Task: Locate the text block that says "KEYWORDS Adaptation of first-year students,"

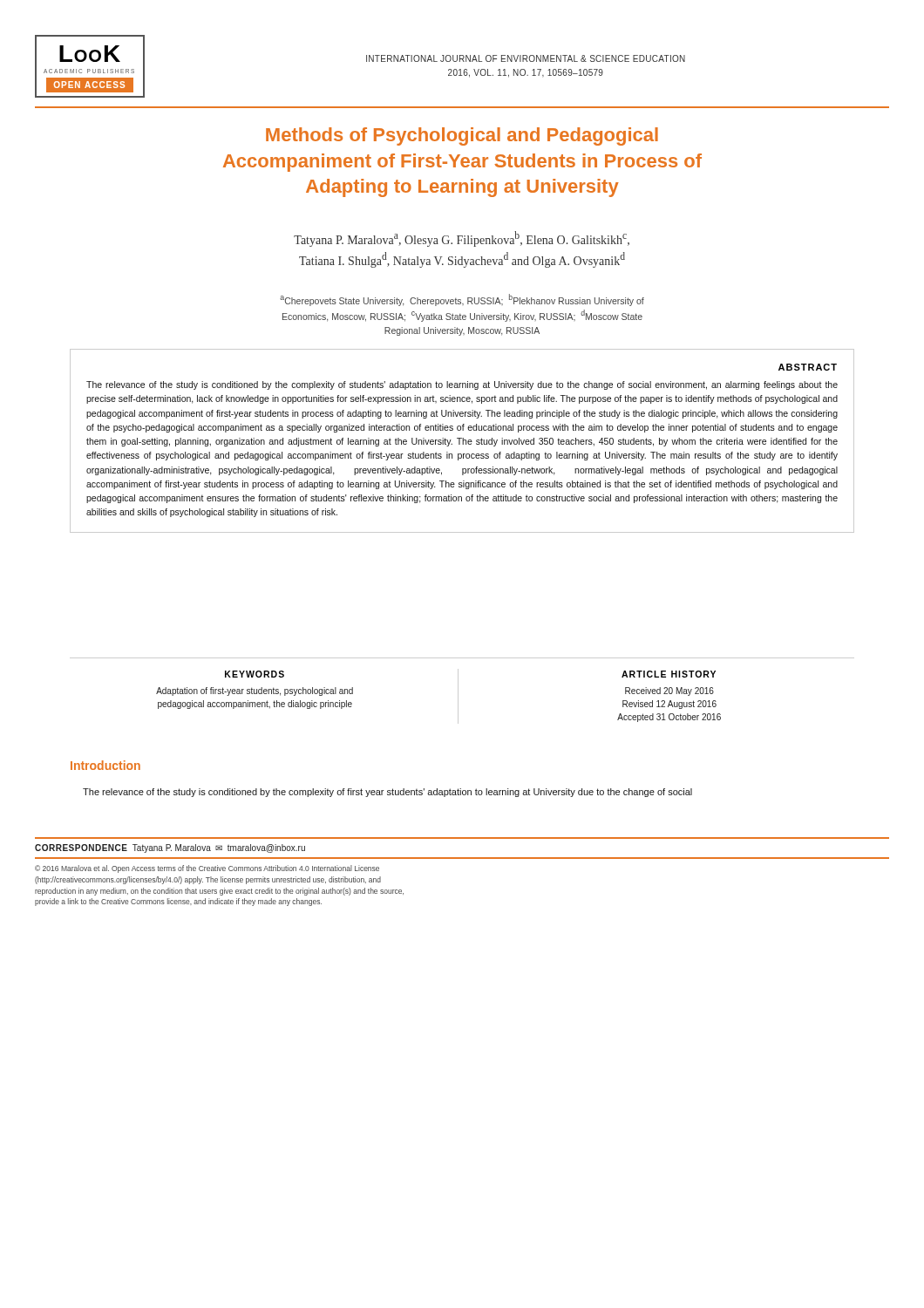Action: [255, 690]
